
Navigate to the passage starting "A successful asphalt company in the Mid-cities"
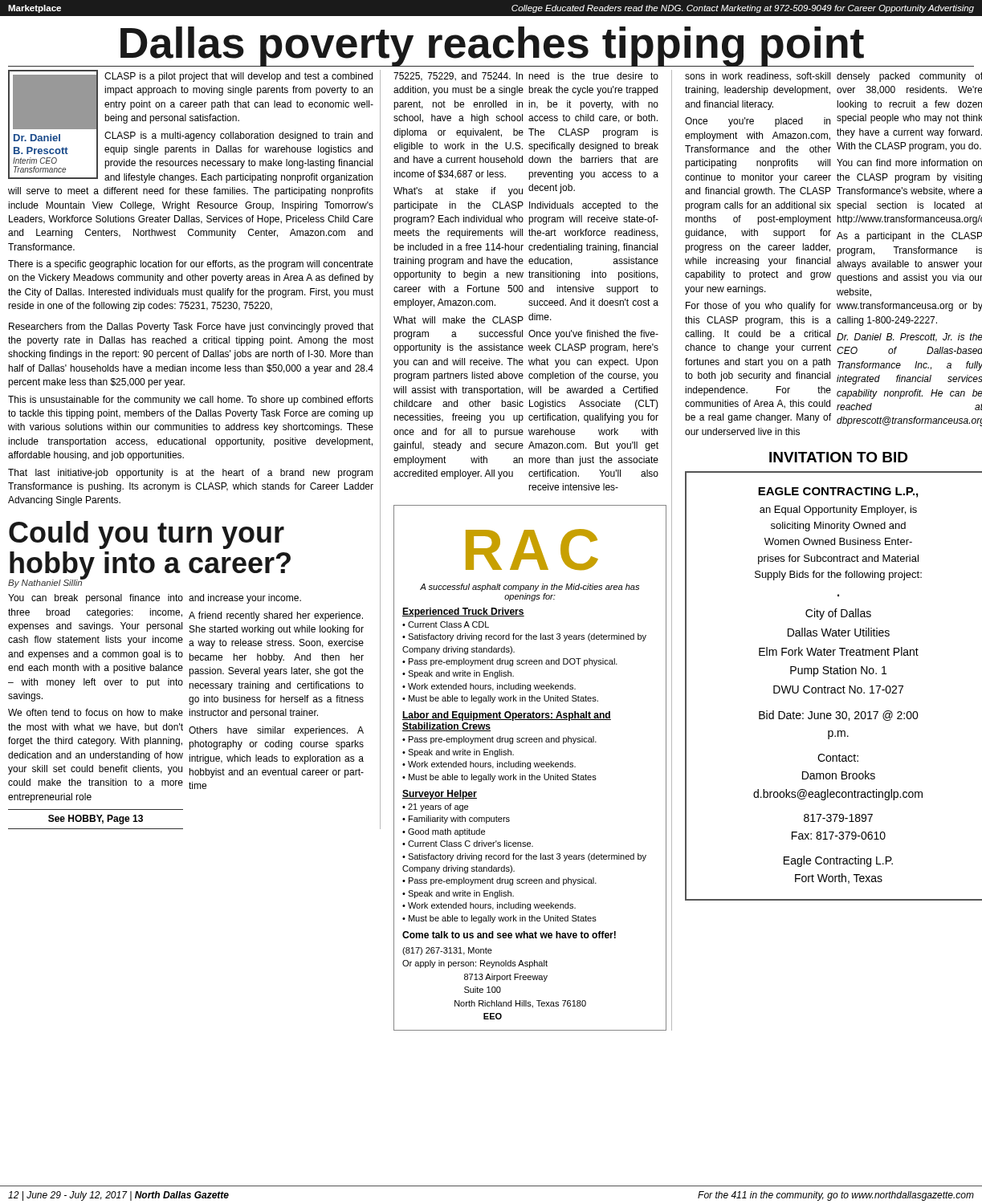click(x=530, y=591)
